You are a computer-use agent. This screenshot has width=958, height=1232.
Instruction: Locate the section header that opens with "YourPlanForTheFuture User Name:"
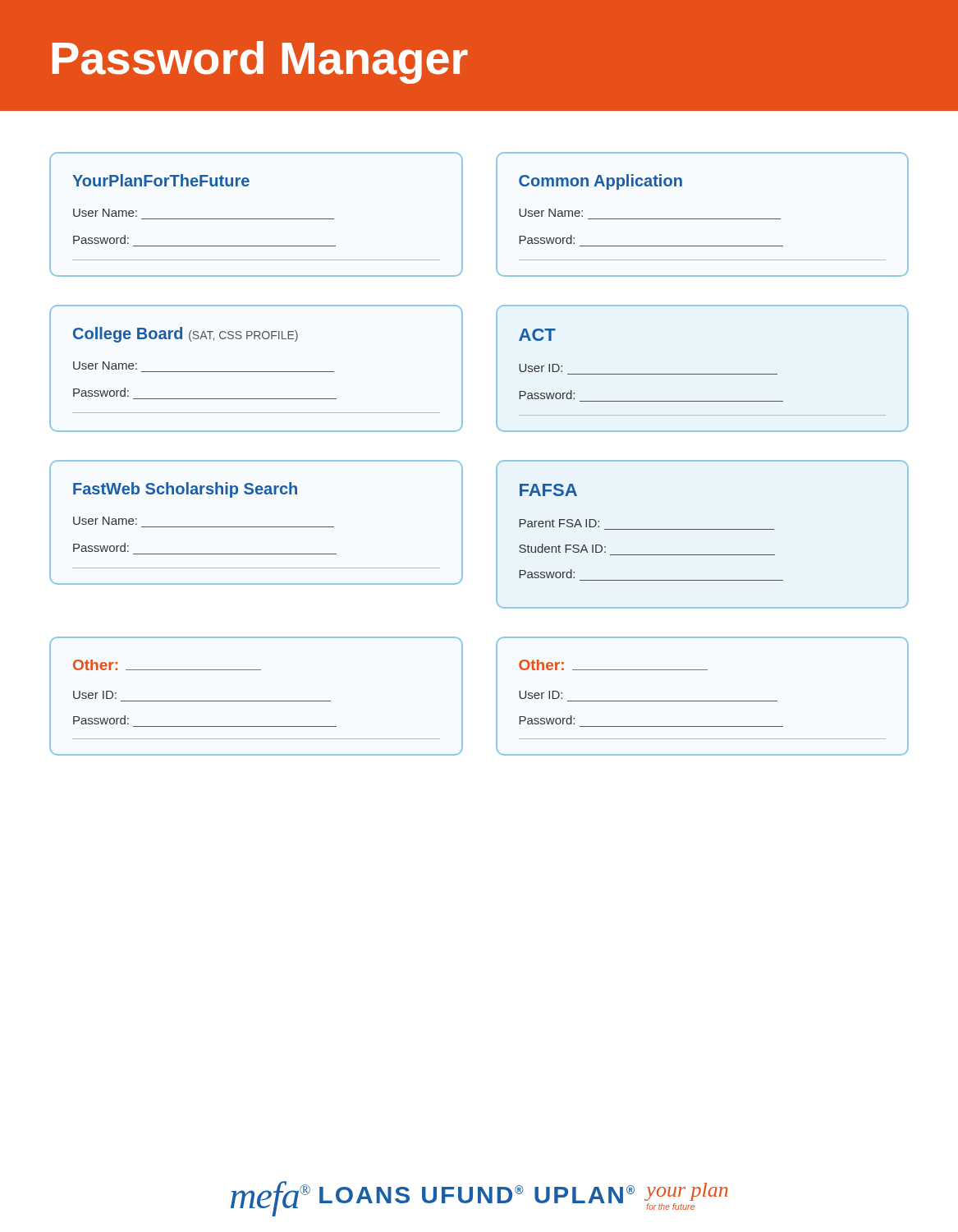coord(256,216)
